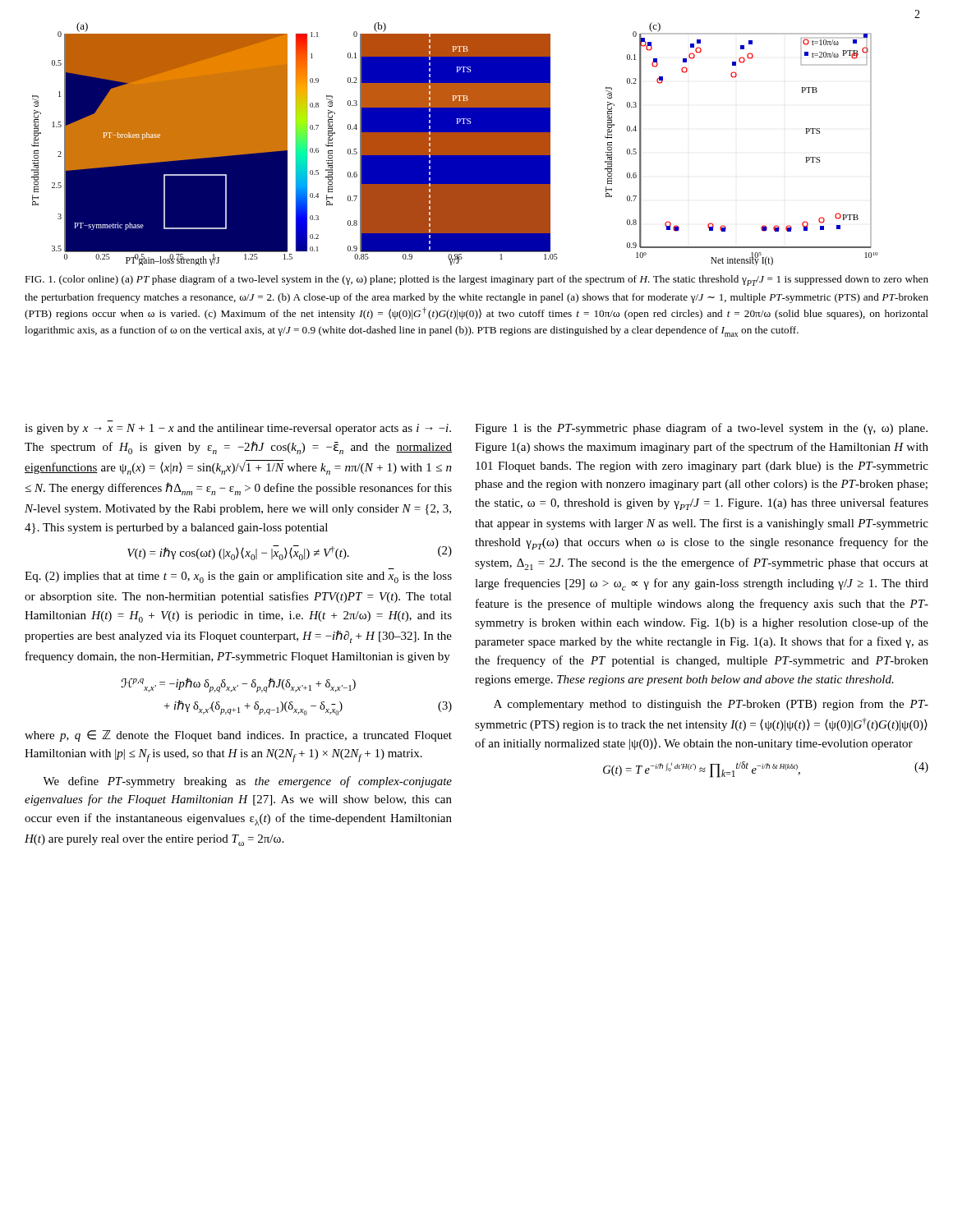Locate the text starting "is given by x → x ="
The width and height of the screenshot is (953, 1232).
238,478
